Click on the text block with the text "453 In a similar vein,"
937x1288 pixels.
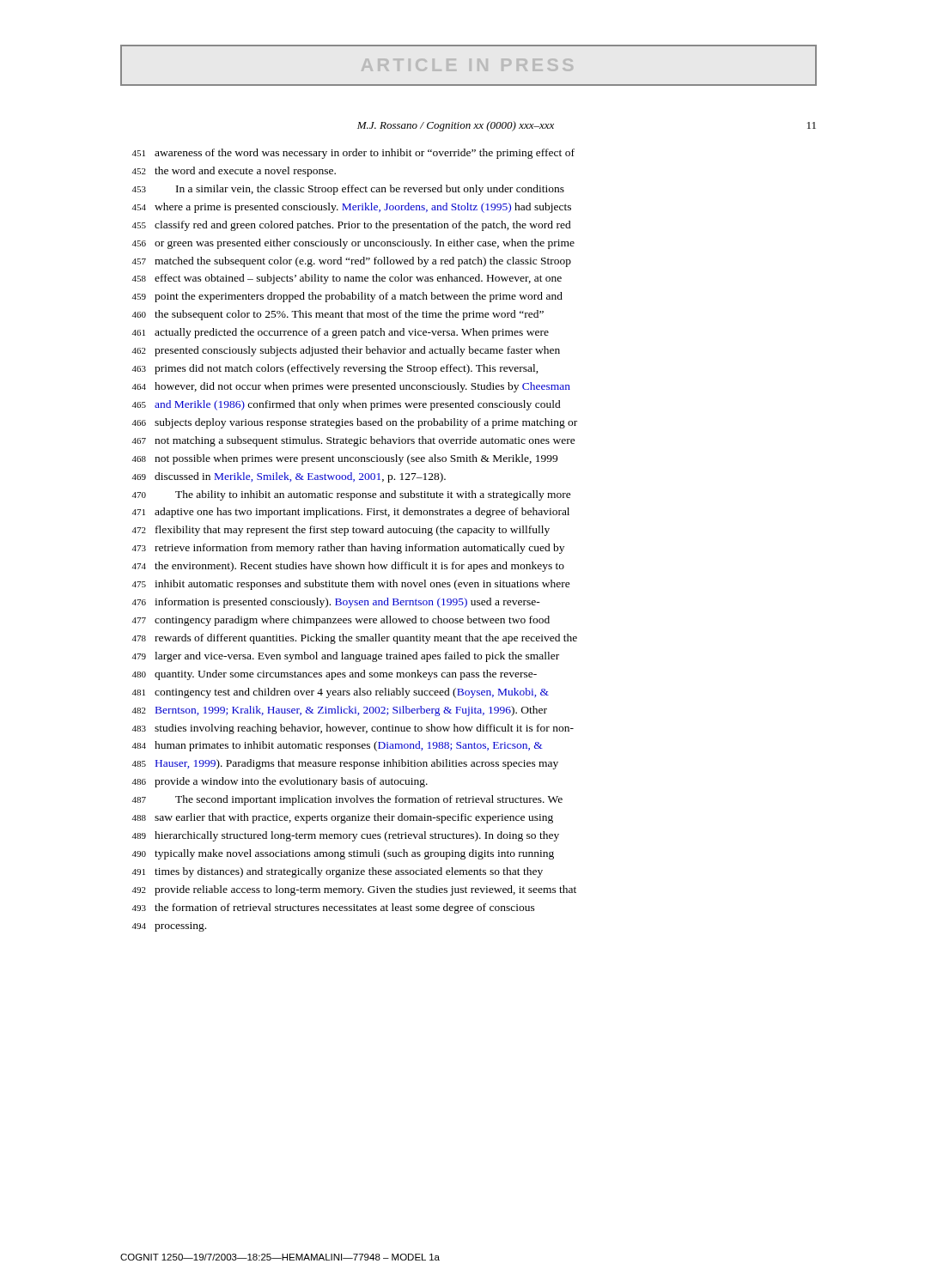(x=484, y=333)
